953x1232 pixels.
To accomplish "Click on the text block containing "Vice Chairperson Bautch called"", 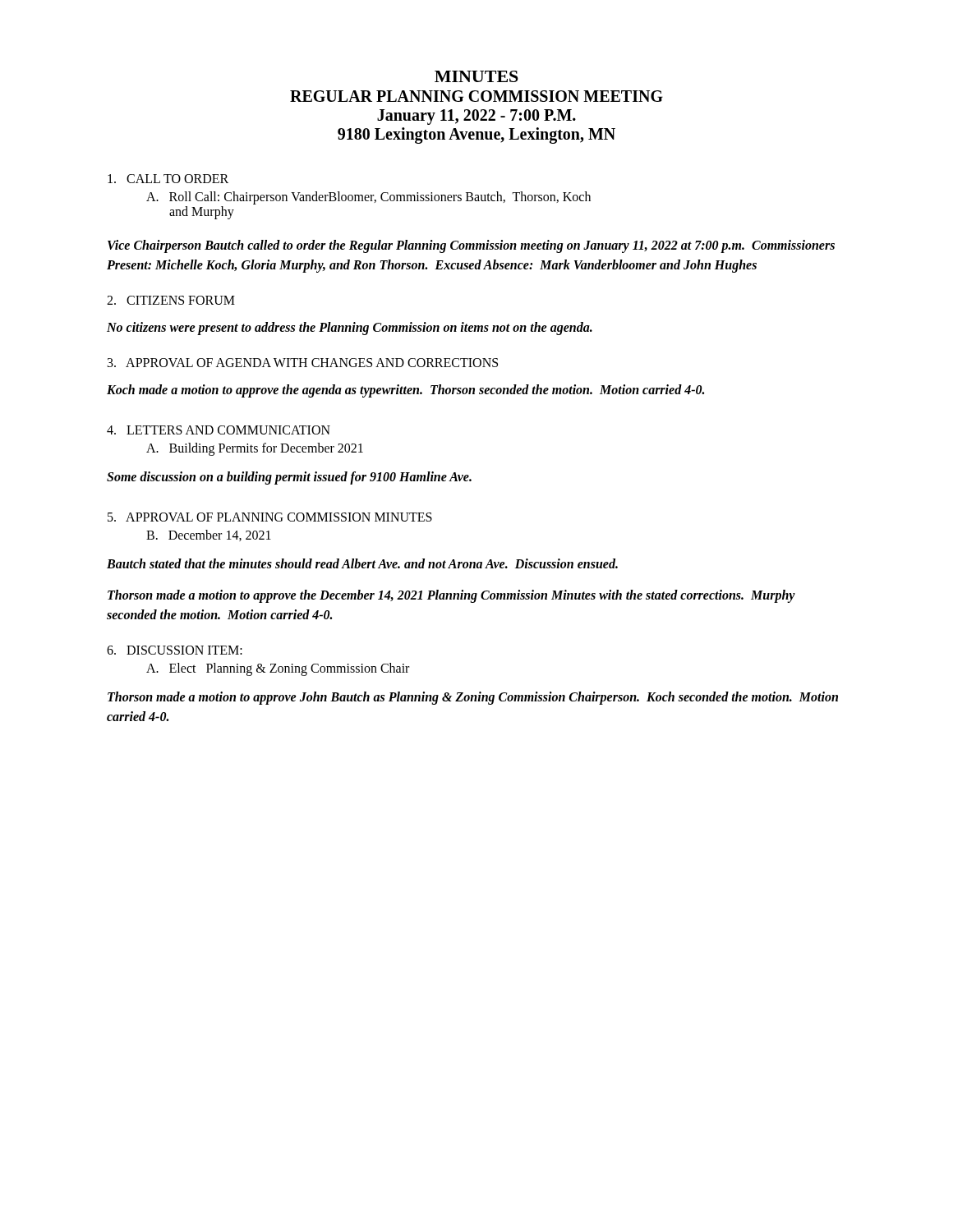I will [x=471, y=255].
